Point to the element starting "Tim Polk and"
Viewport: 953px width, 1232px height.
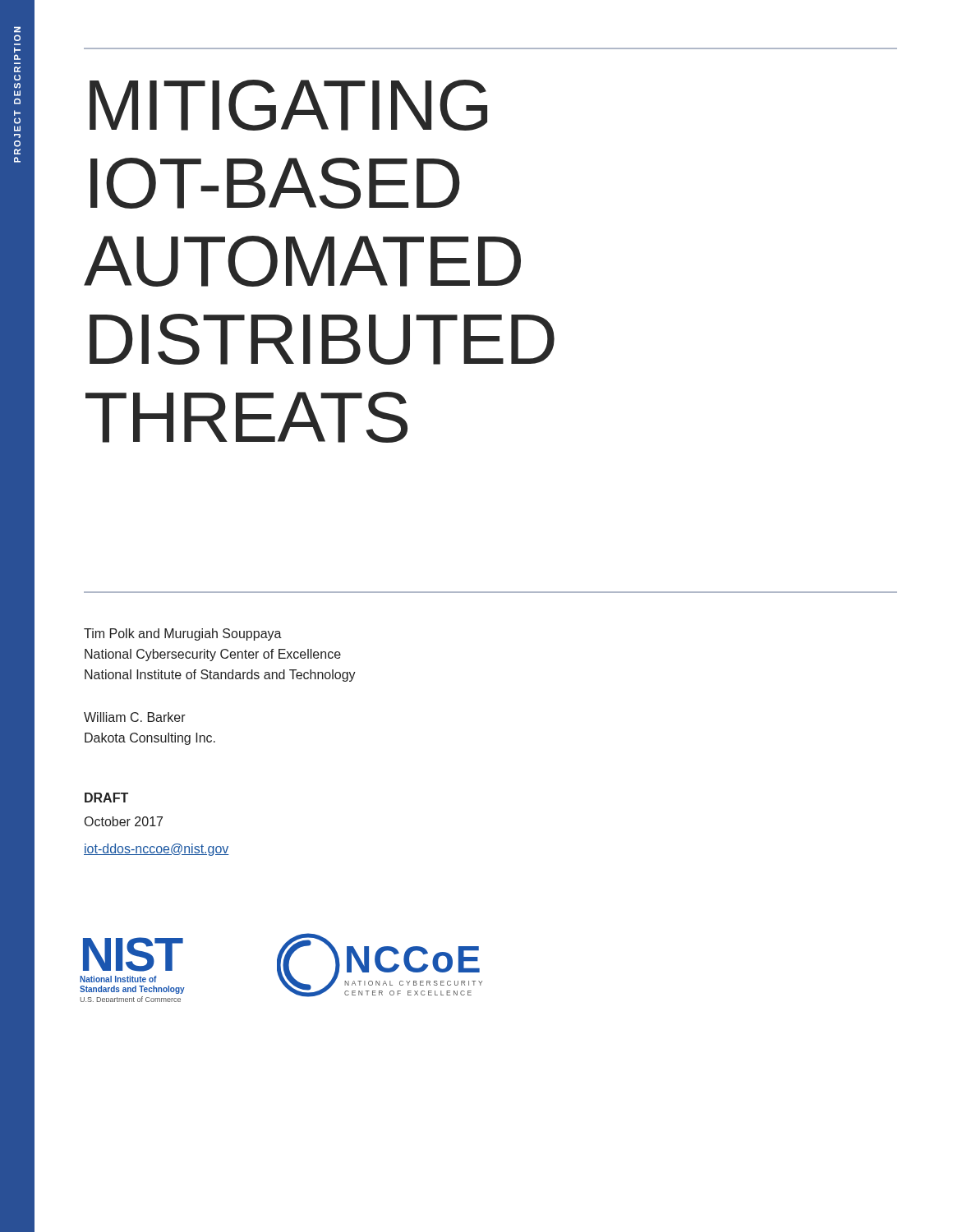183,634
